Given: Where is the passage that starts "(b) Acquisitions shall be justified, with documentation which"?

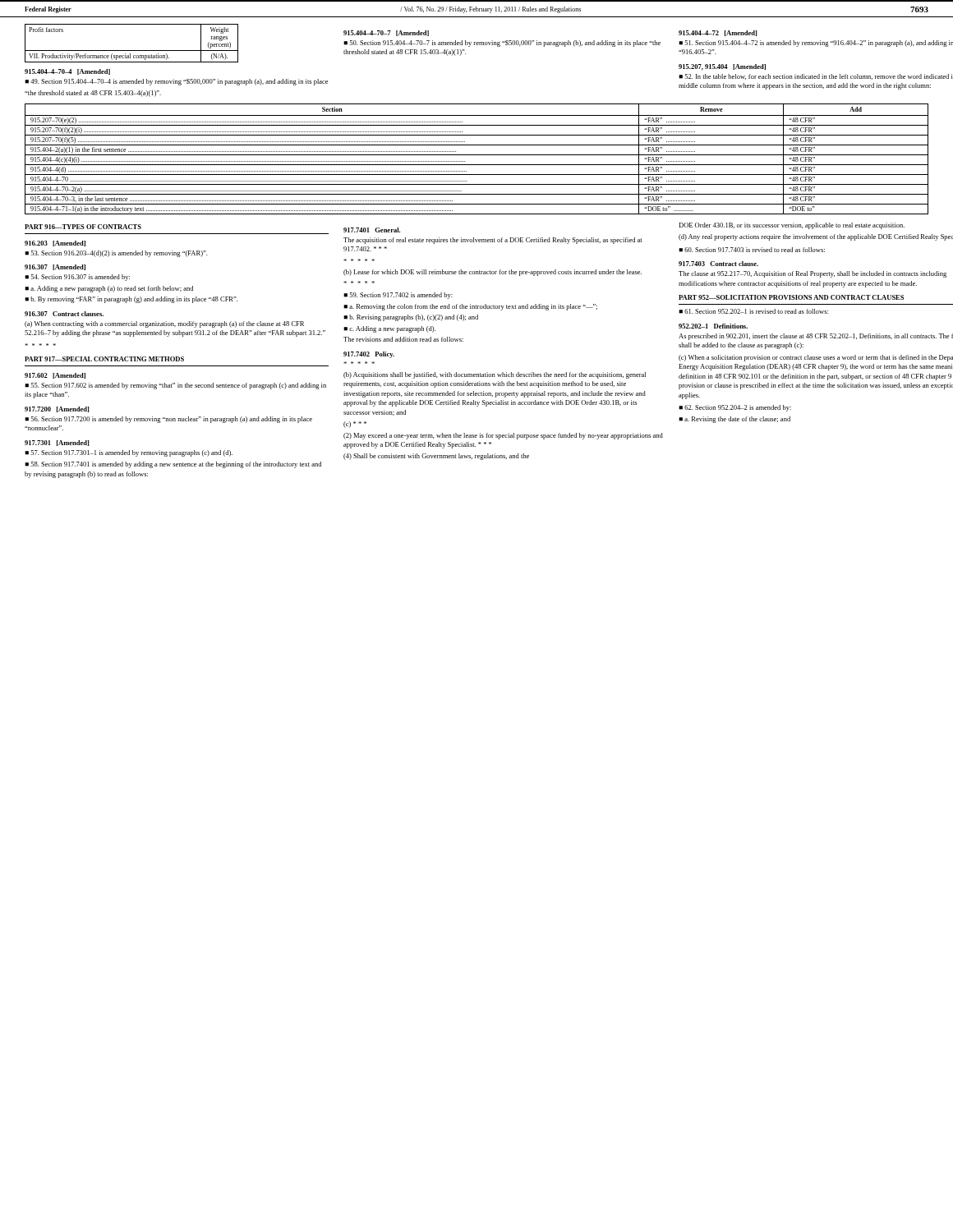Looking at the screenshot, I should click(495, 393).
